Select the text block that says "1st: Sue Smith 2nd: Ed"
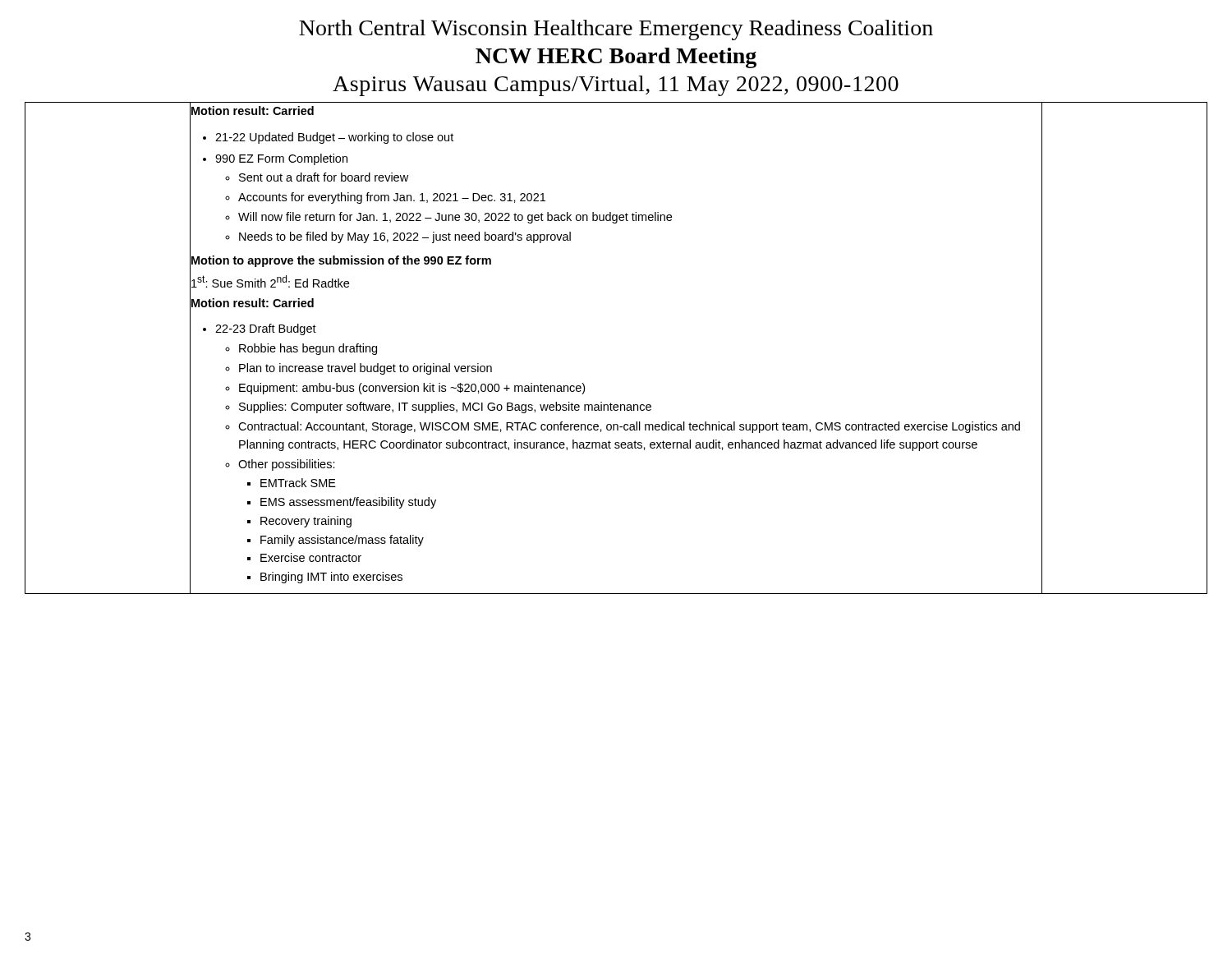The height and width of the screenshot is (953, 1232). point(270,282)
